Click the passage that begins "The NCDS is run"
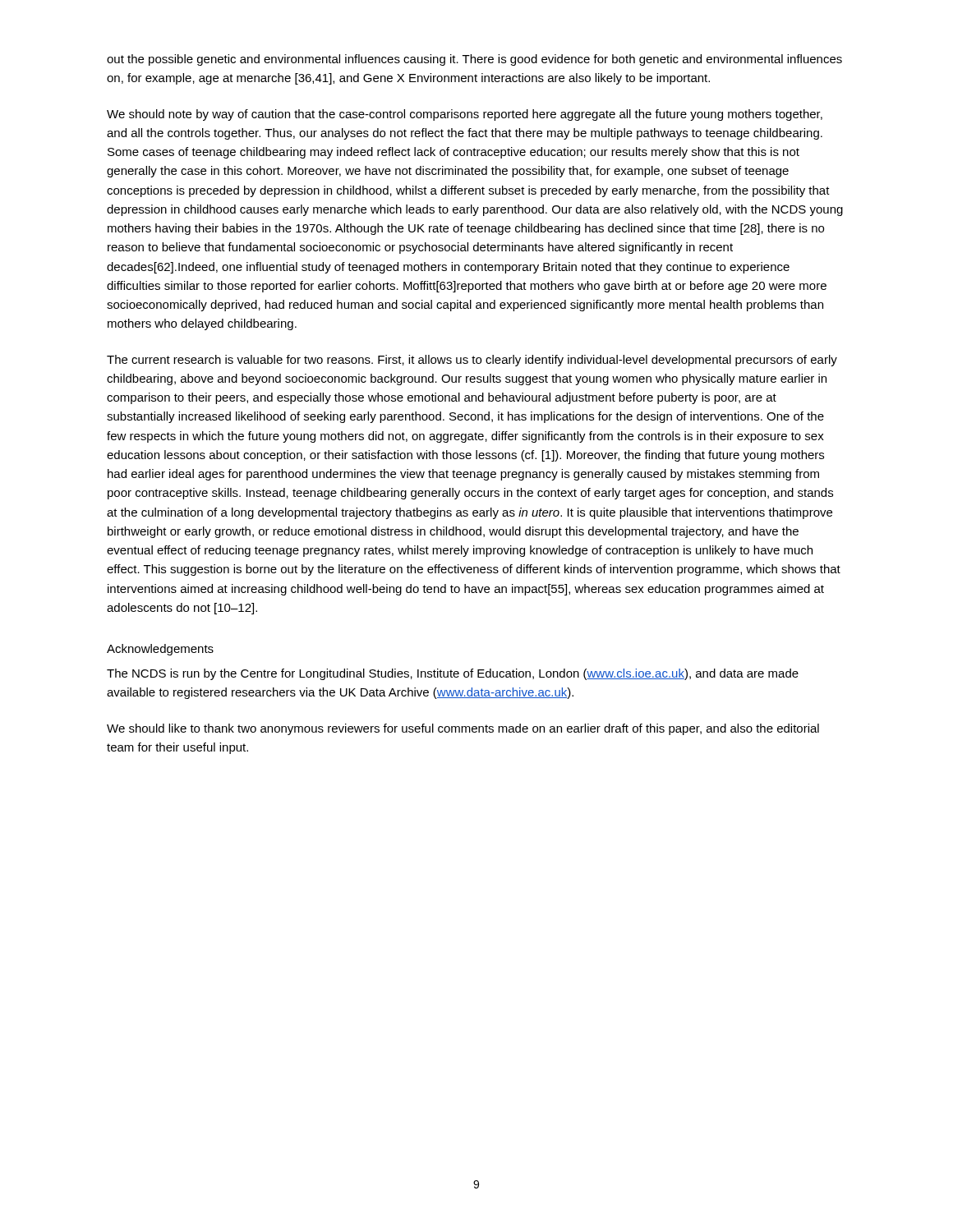Viewport: 953px width, 1232px height. pyautogui.click(x=453, y=683)
